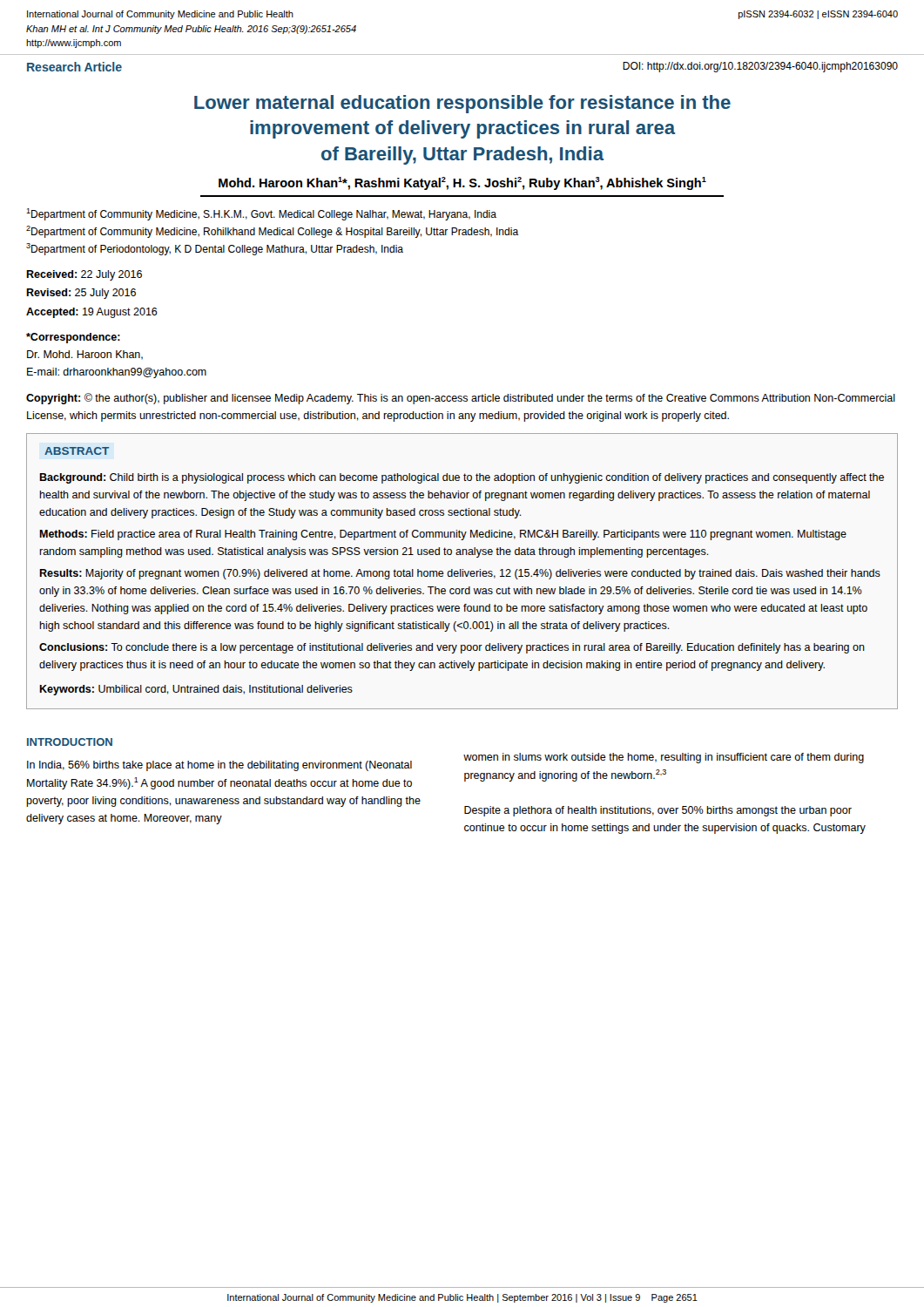
Task: Find the text block starting "Lower maternal education responsible for resistance"
Action: pos(462,128)
